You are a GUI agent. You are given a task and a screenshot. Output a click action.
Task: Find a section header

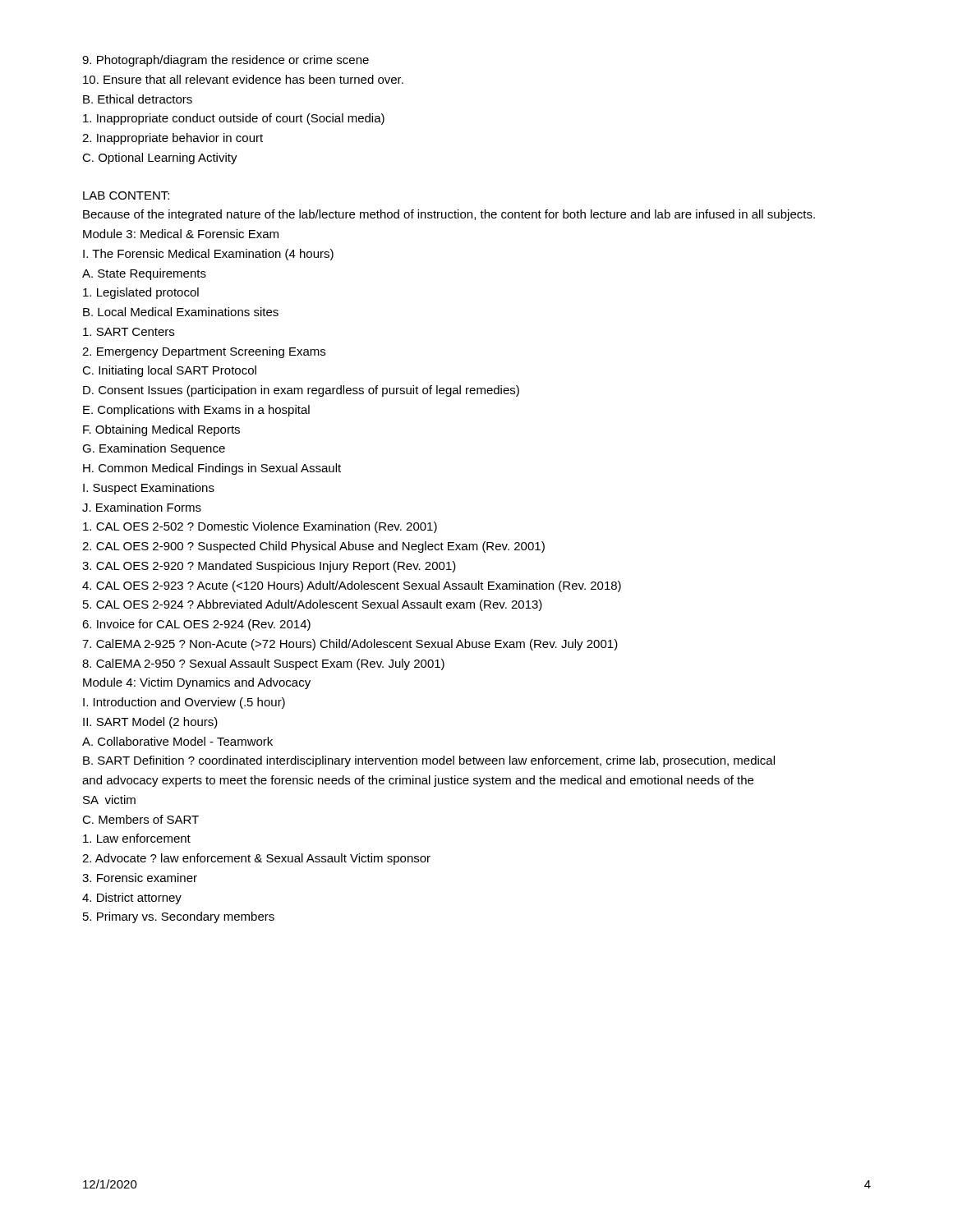coord(126,195)
